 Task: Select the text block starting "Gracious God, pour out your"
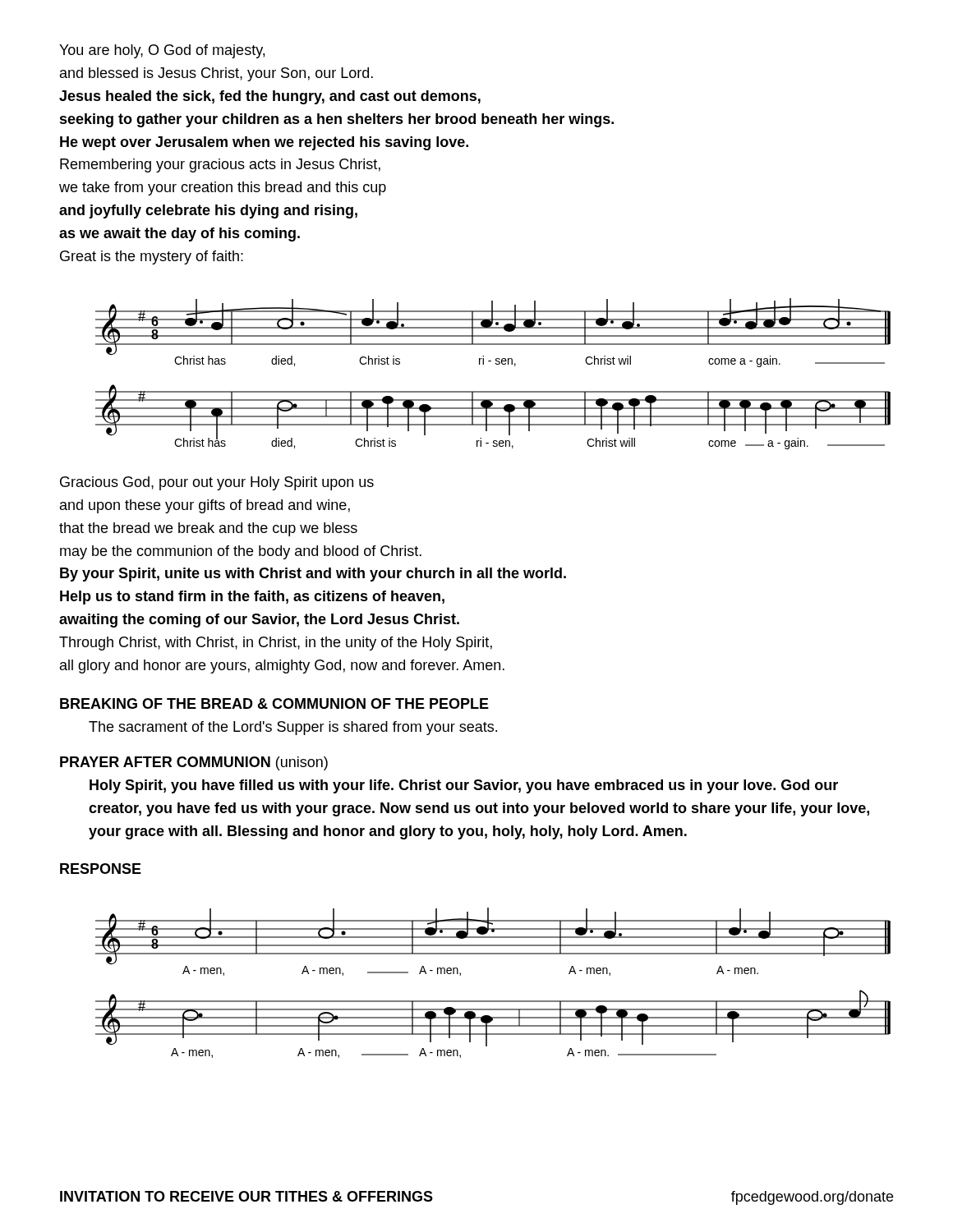point(476,574)
